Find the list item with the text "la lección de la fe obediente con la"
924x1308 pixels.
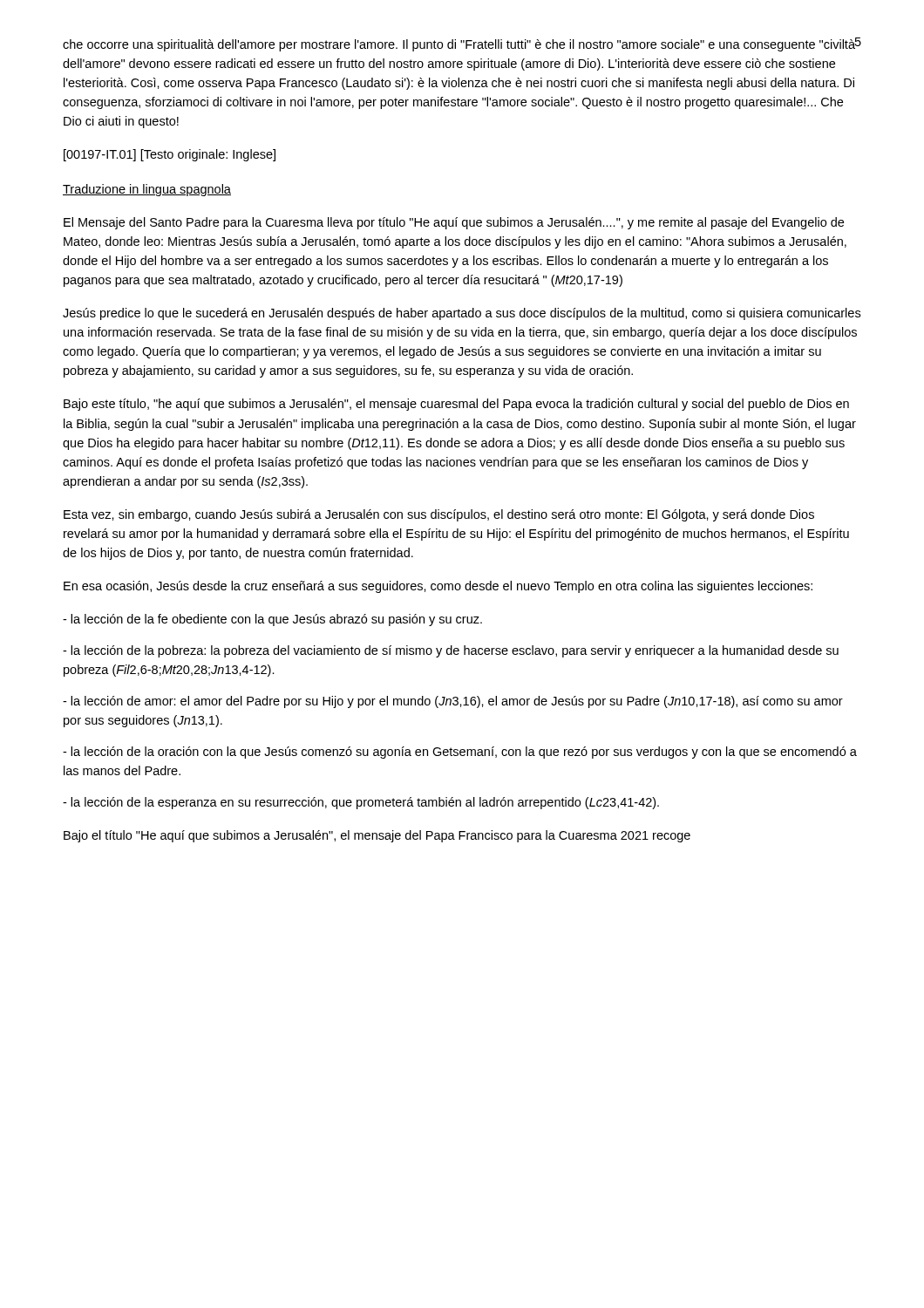pos(273,619)
